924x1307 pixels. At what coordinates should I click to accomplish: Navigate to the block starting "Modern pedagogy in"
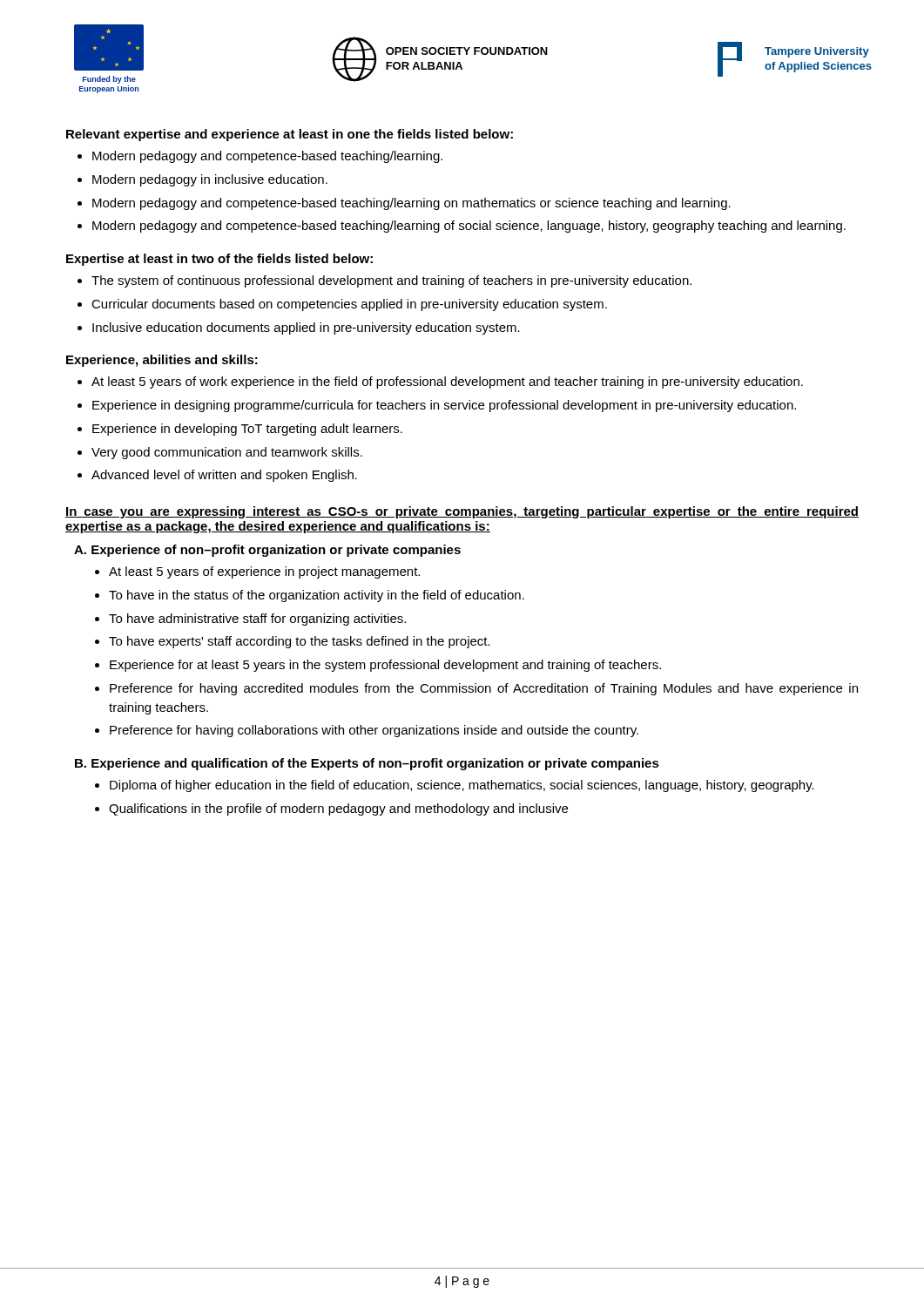(210, 179)
